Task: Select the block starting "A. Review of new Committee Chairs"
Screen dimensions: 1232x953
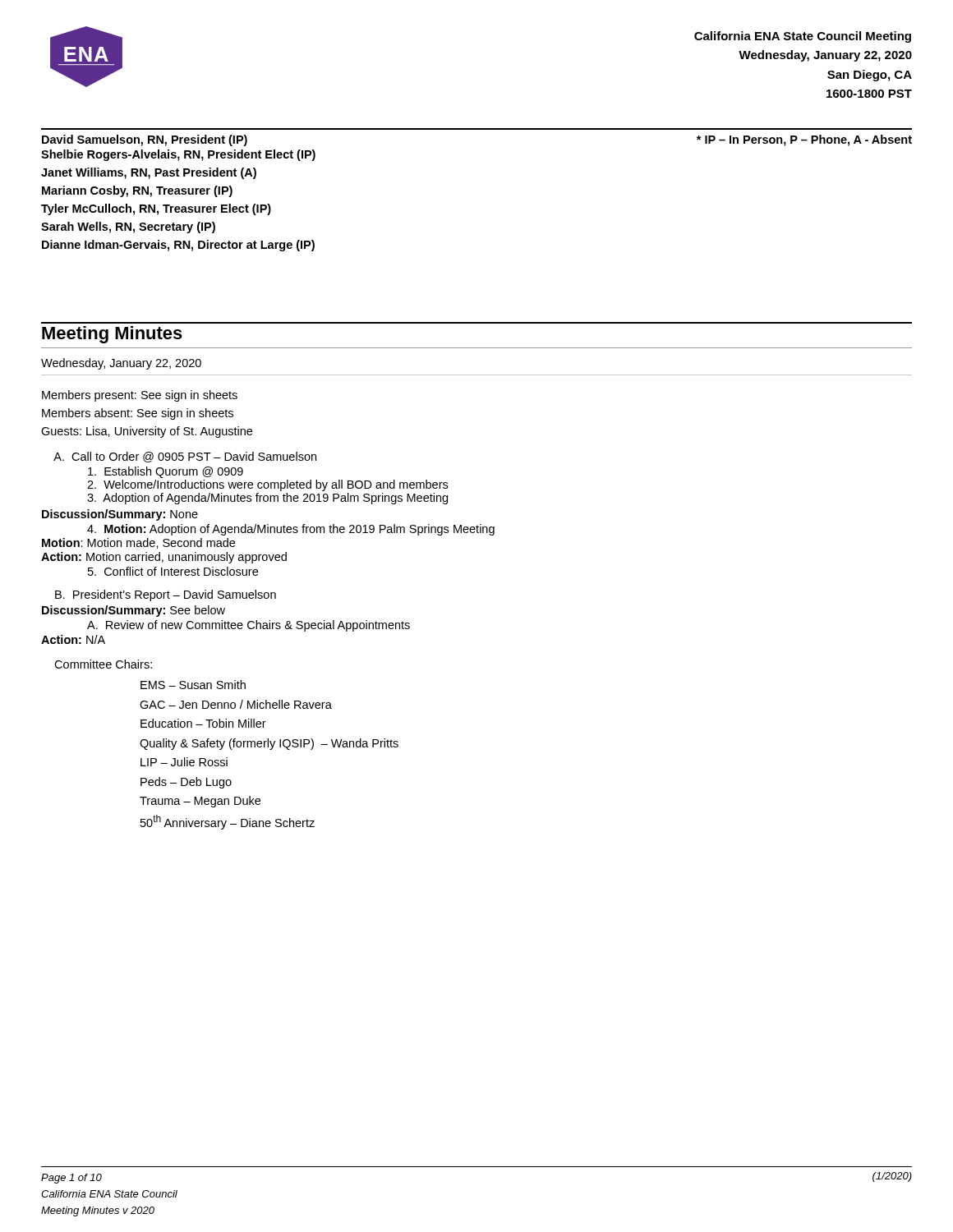Action: [249, 625]
